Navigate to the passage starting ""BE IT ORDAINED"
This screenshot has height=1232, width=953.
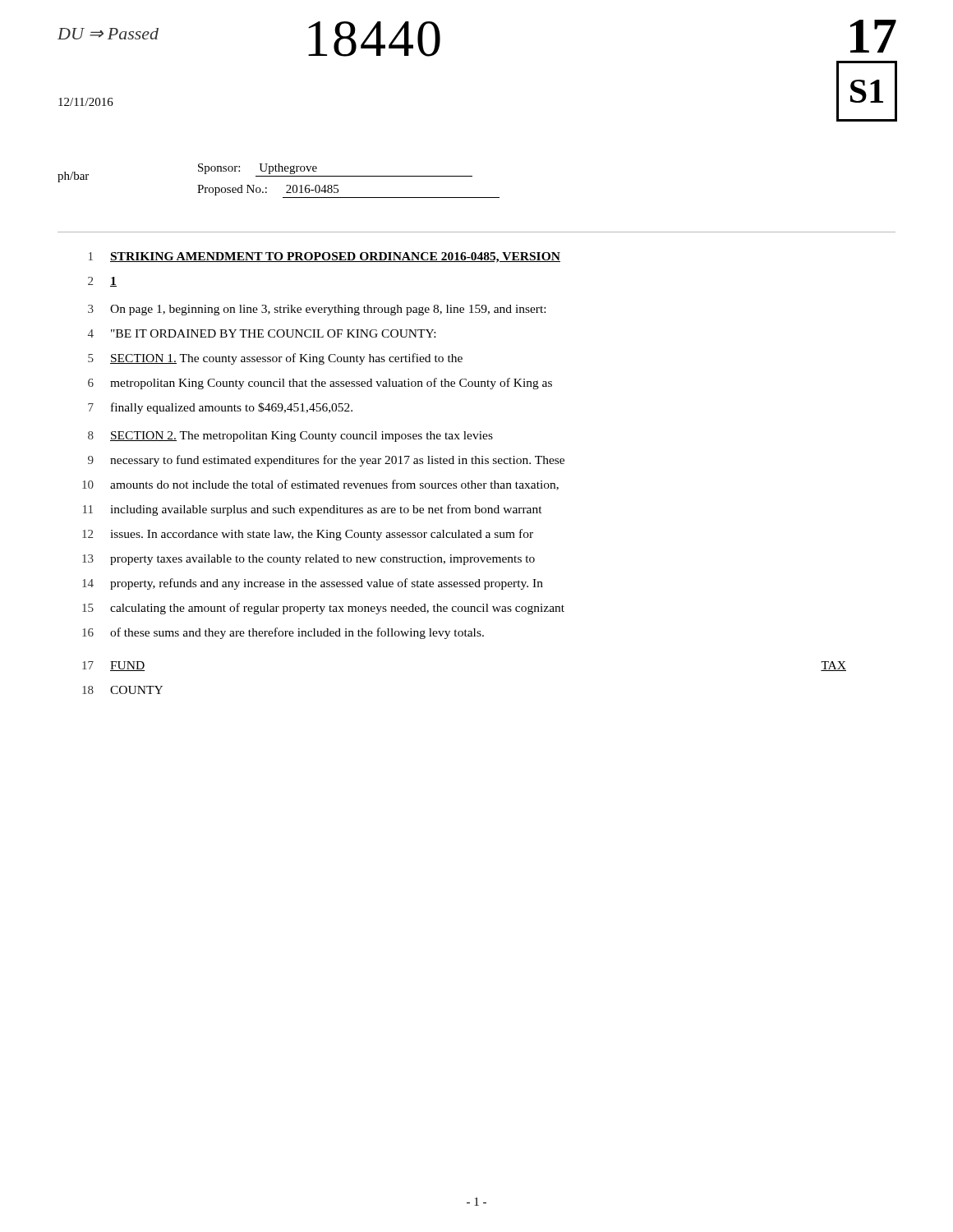click(x=273, y=333)
